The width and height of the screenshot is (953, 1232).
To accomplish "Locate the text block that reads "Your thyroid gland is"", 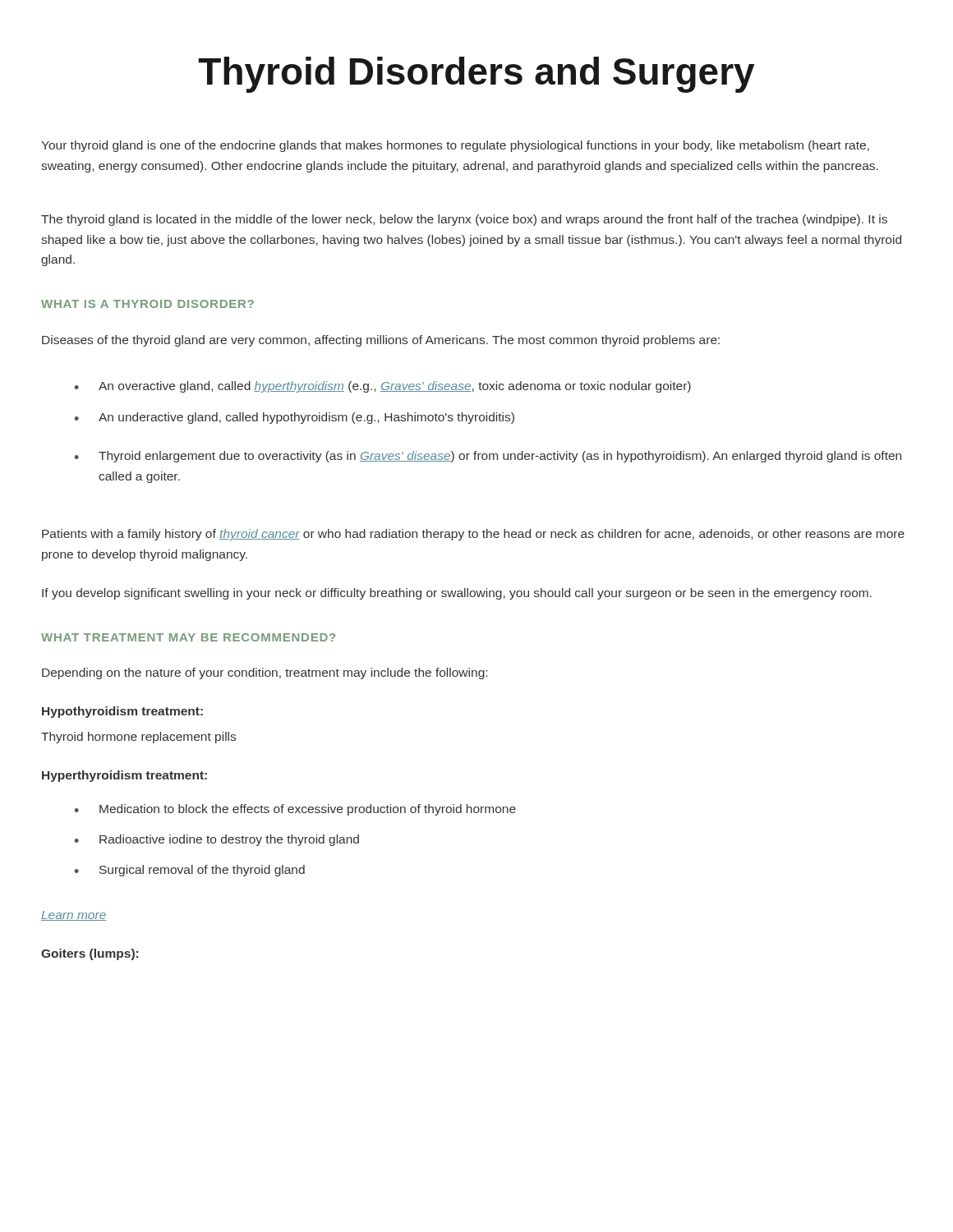I will click(460, 155).
